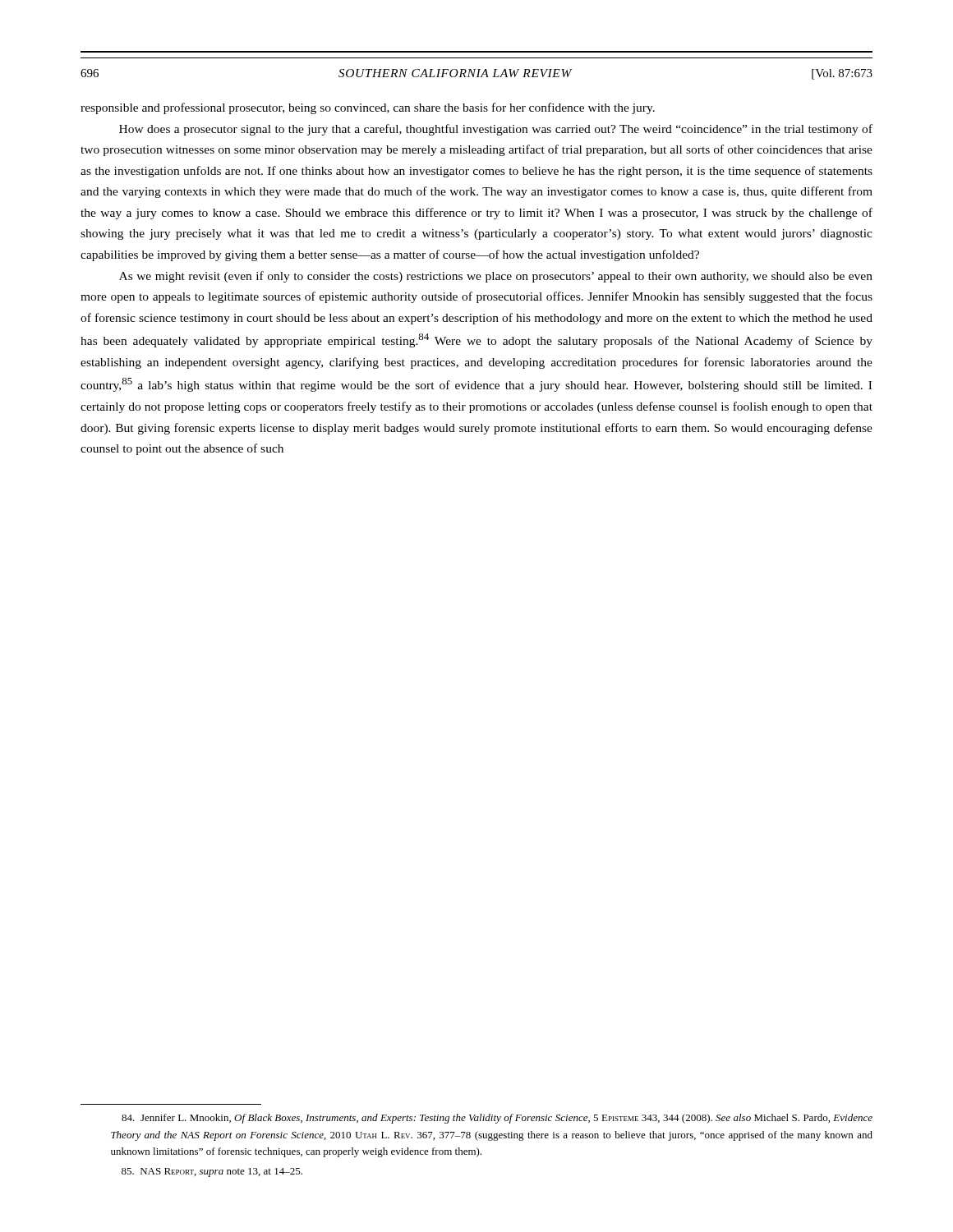Viewport: 953px width, 1232px height.
Task: Locate the element starting "As we might revisit"
Action: [476, 362]
